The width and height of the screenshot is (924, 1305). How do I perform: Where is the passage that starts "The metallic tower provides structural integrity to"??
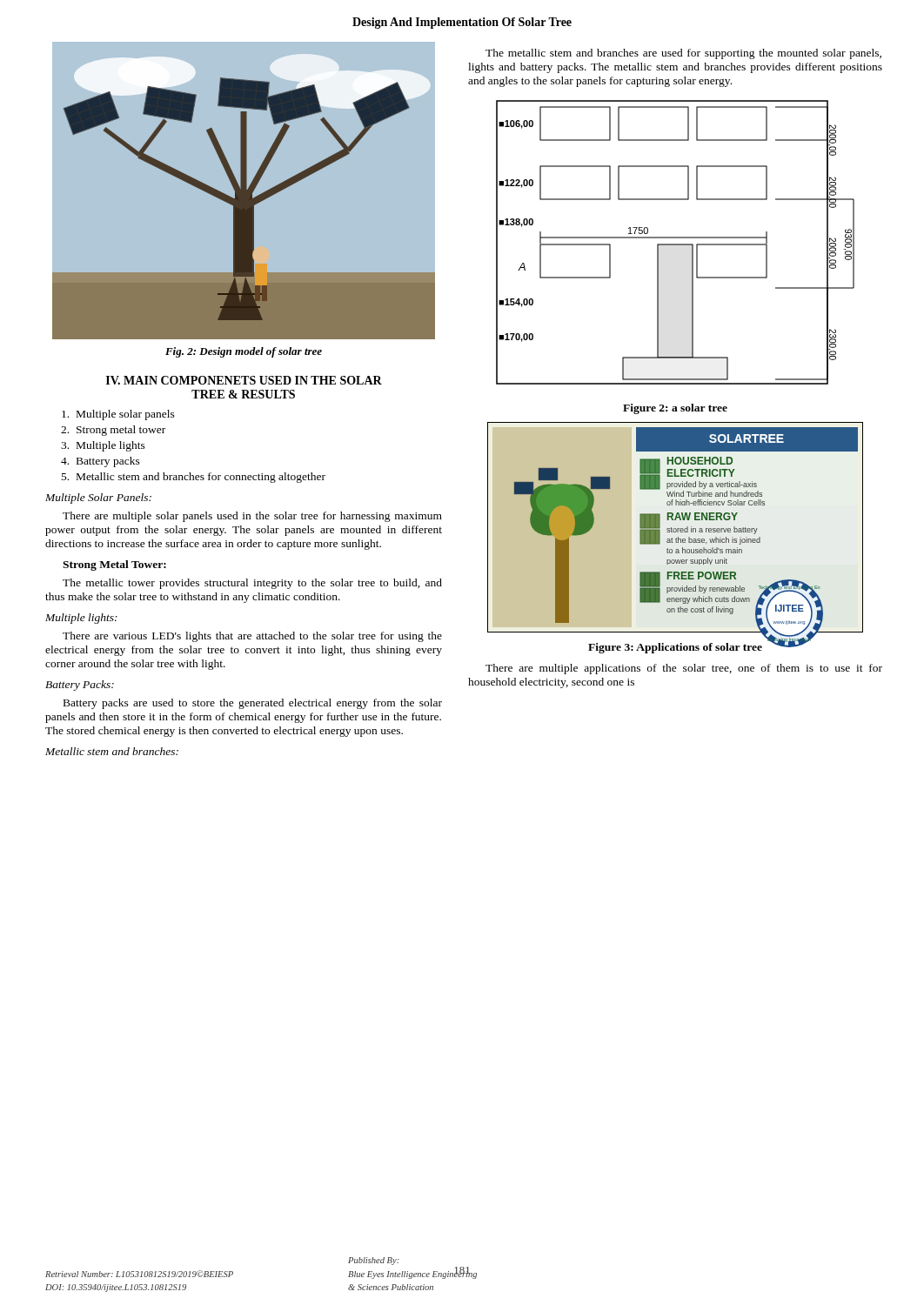[x=244, y=589]
